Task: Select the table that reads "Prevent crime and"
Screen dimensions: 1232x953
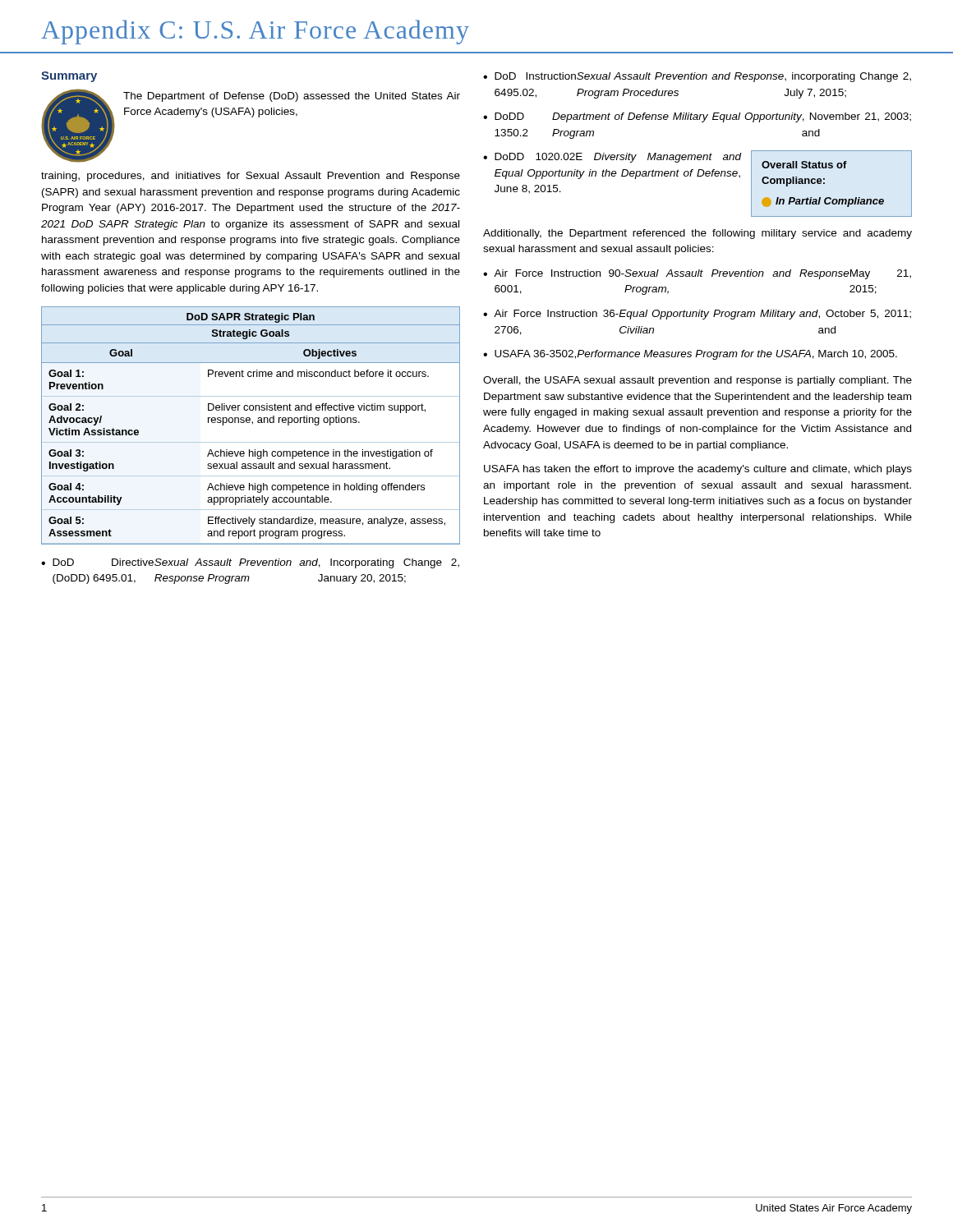Action: (251, 425)
